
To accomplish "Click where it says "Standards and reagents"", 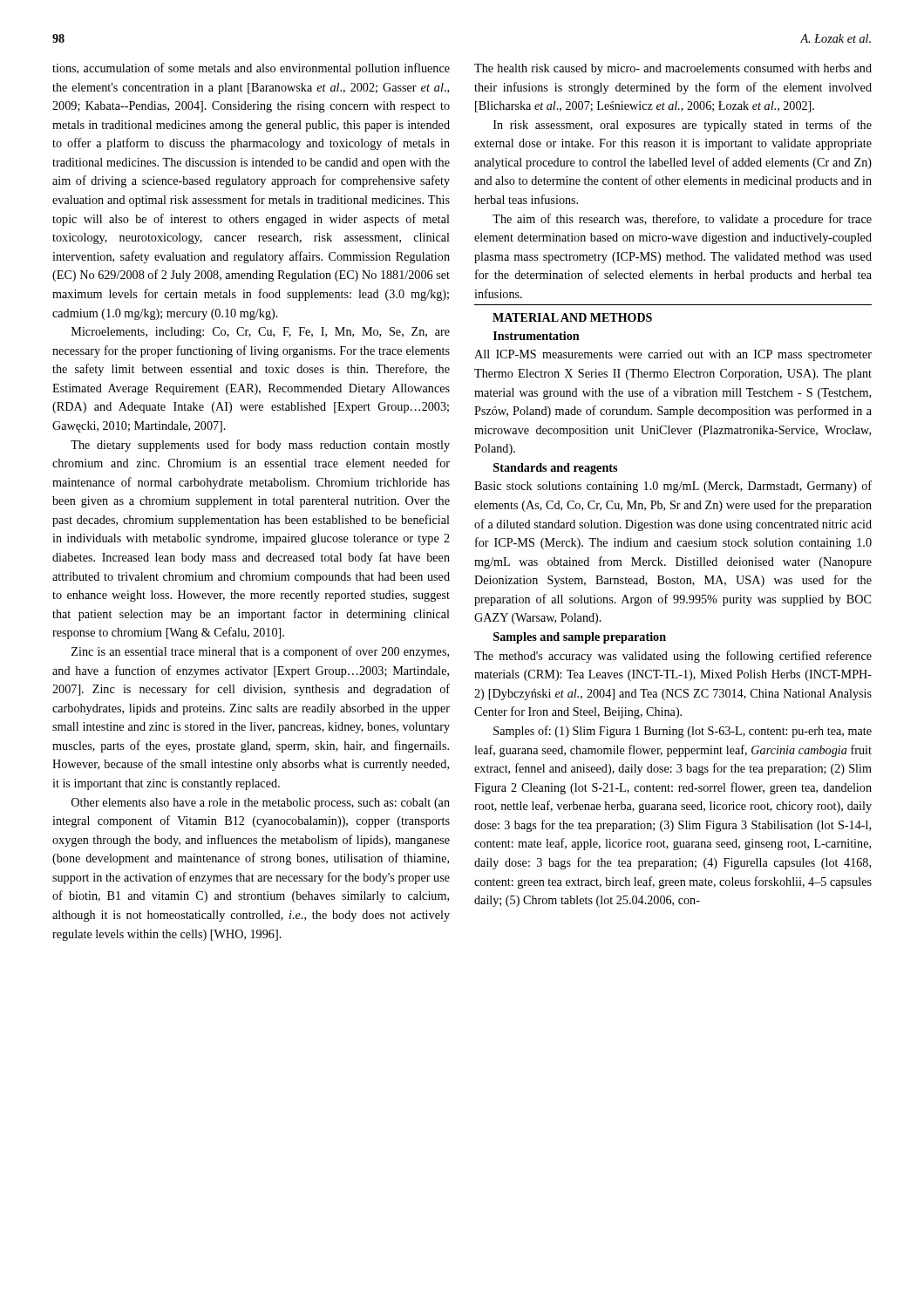I will (555, 469).
